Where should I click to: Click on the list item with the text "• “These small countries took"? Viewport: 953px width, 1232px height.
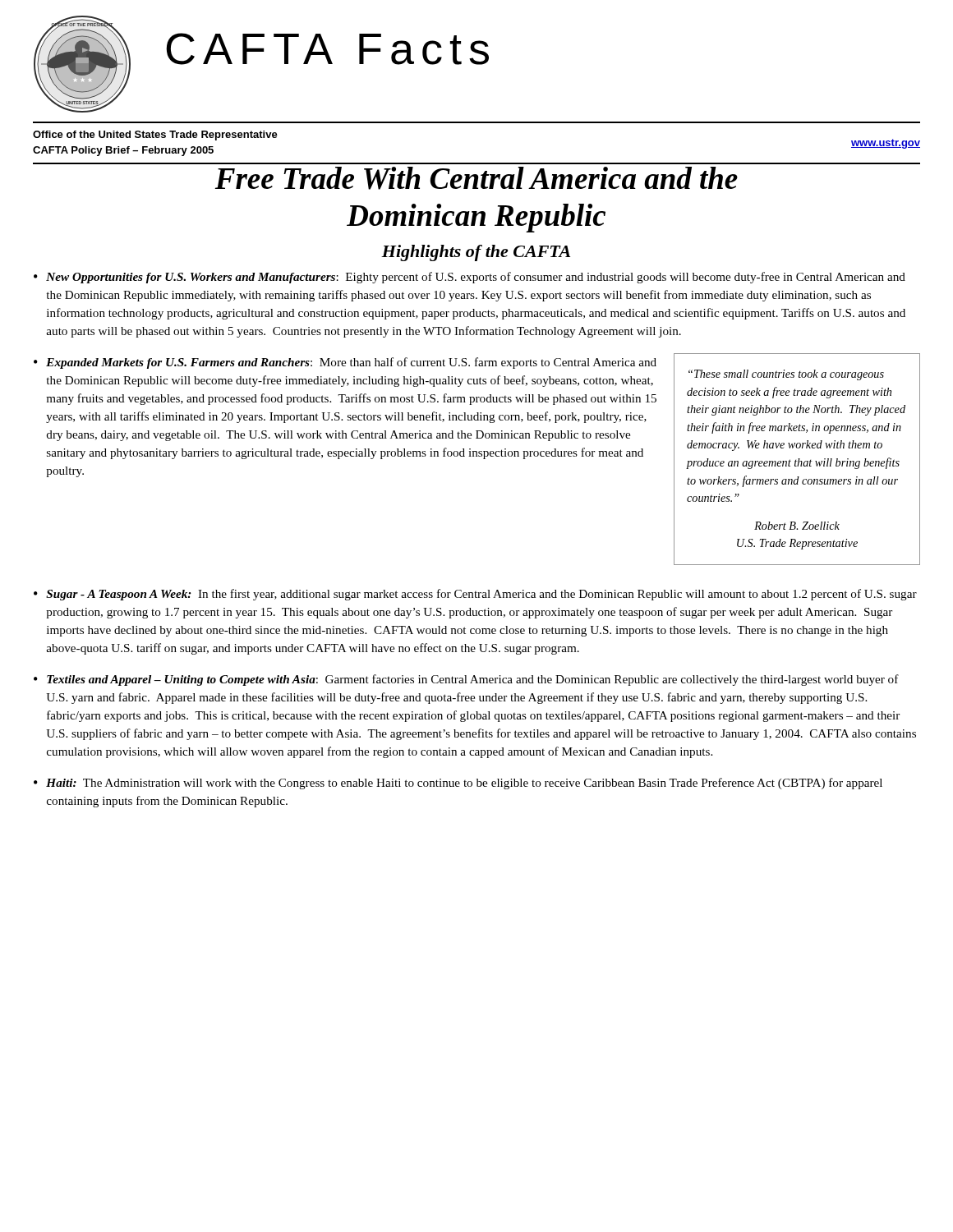476,462
